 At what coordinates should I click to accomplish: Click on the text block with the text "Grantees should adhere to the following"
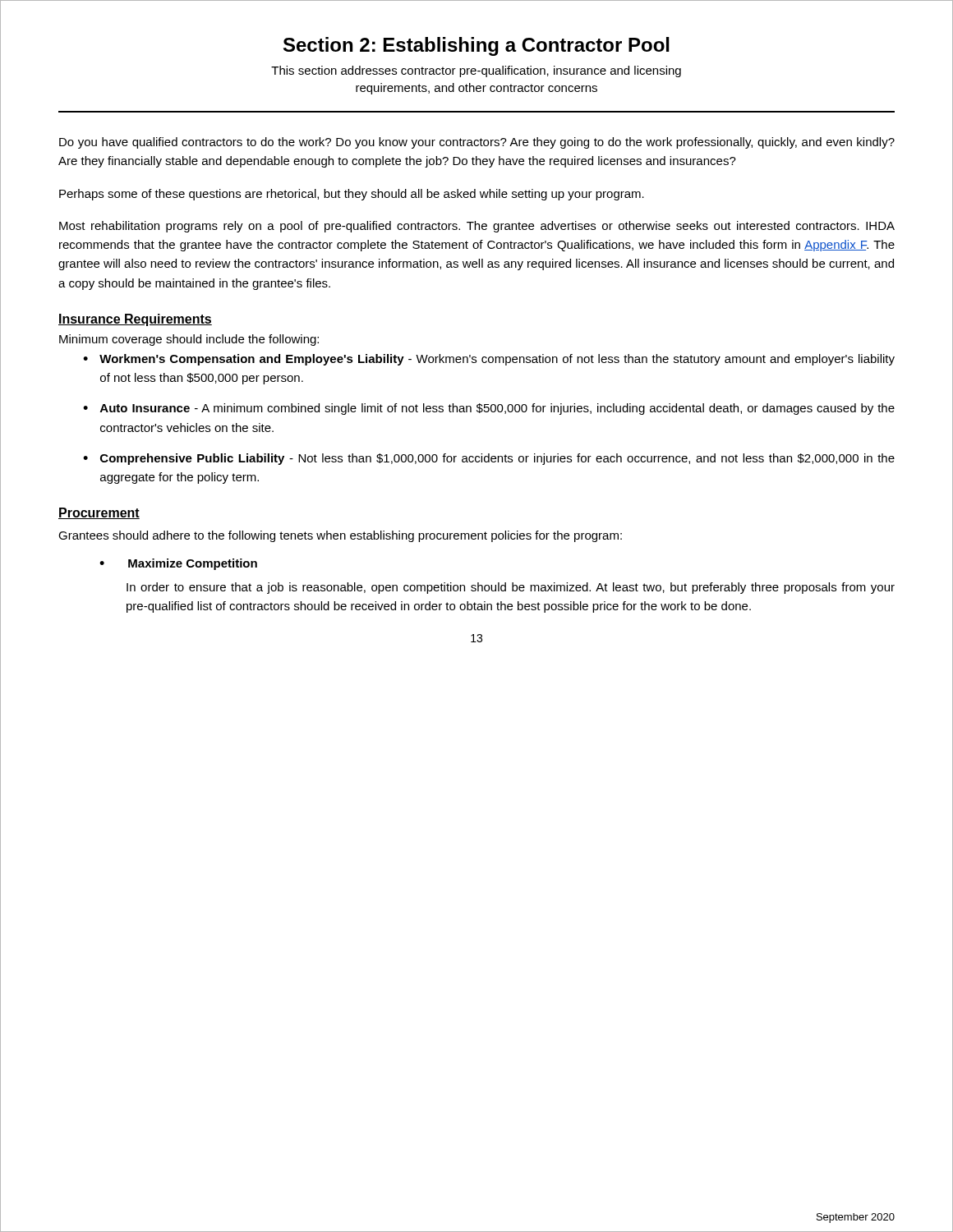point(341,535)
